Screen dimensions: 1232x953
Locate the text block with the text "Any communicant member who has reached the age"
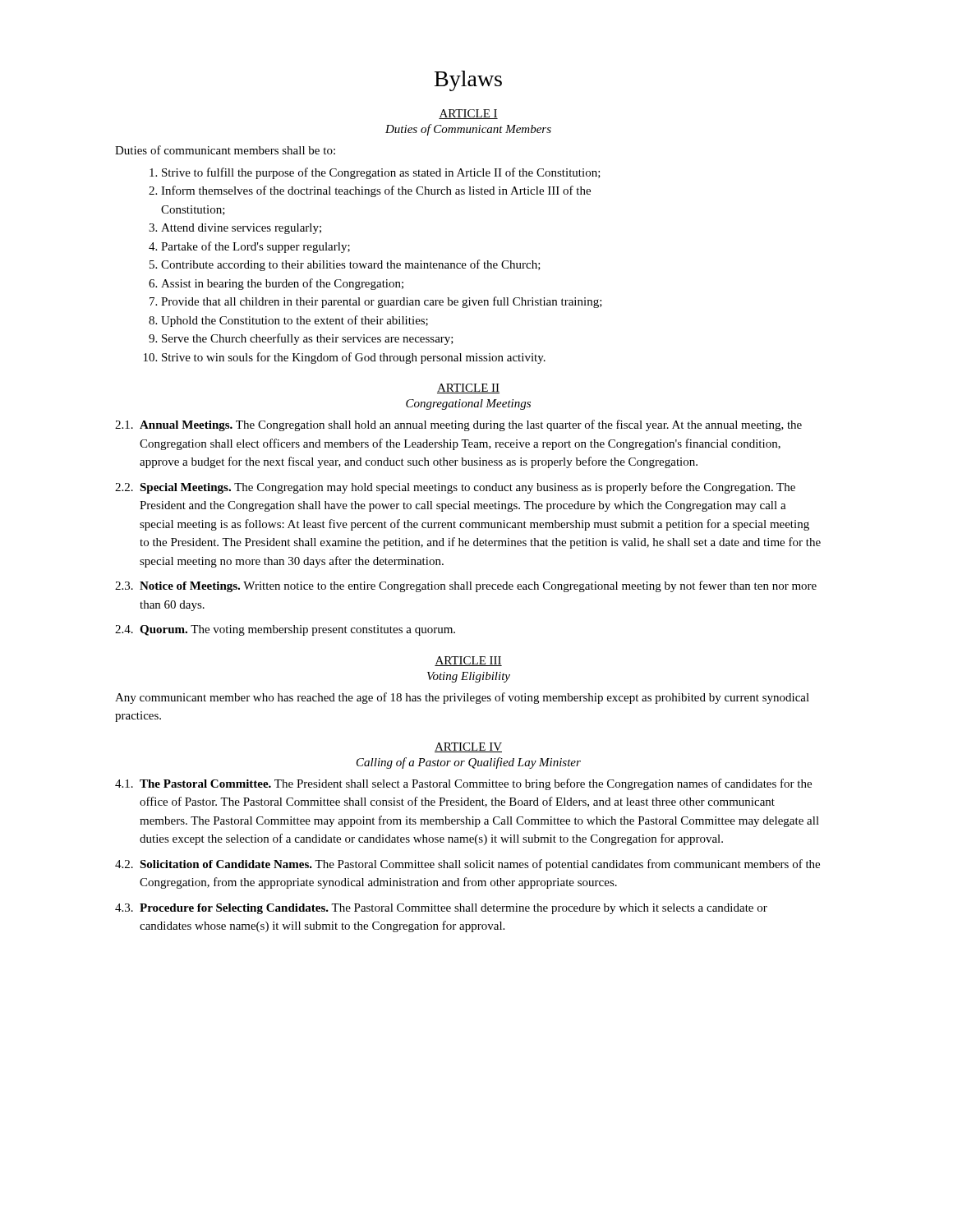click(462, 706)
